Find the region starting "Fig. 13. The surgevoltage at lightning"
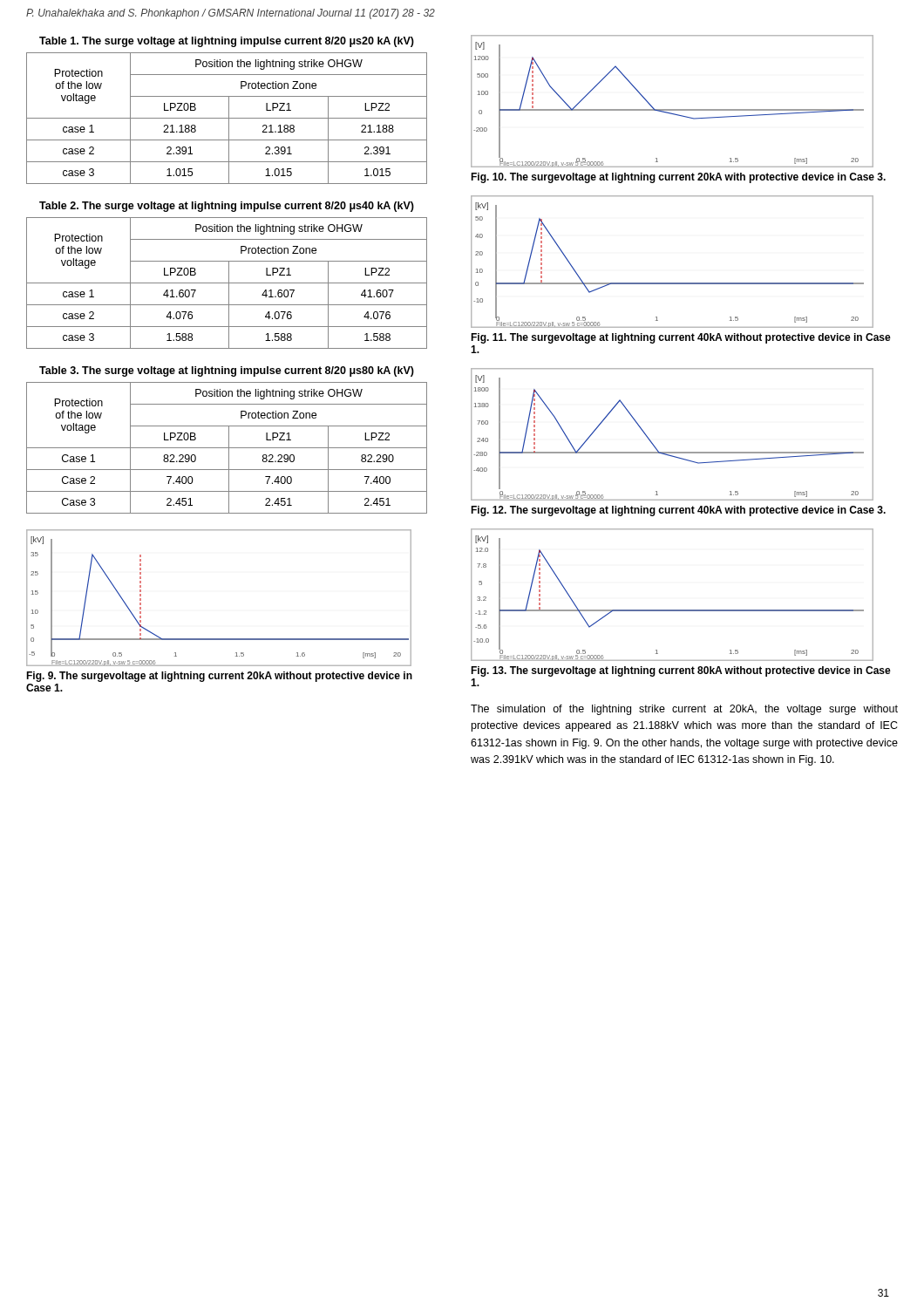Viewport: 924px width, 1308px height. (681, 677)
